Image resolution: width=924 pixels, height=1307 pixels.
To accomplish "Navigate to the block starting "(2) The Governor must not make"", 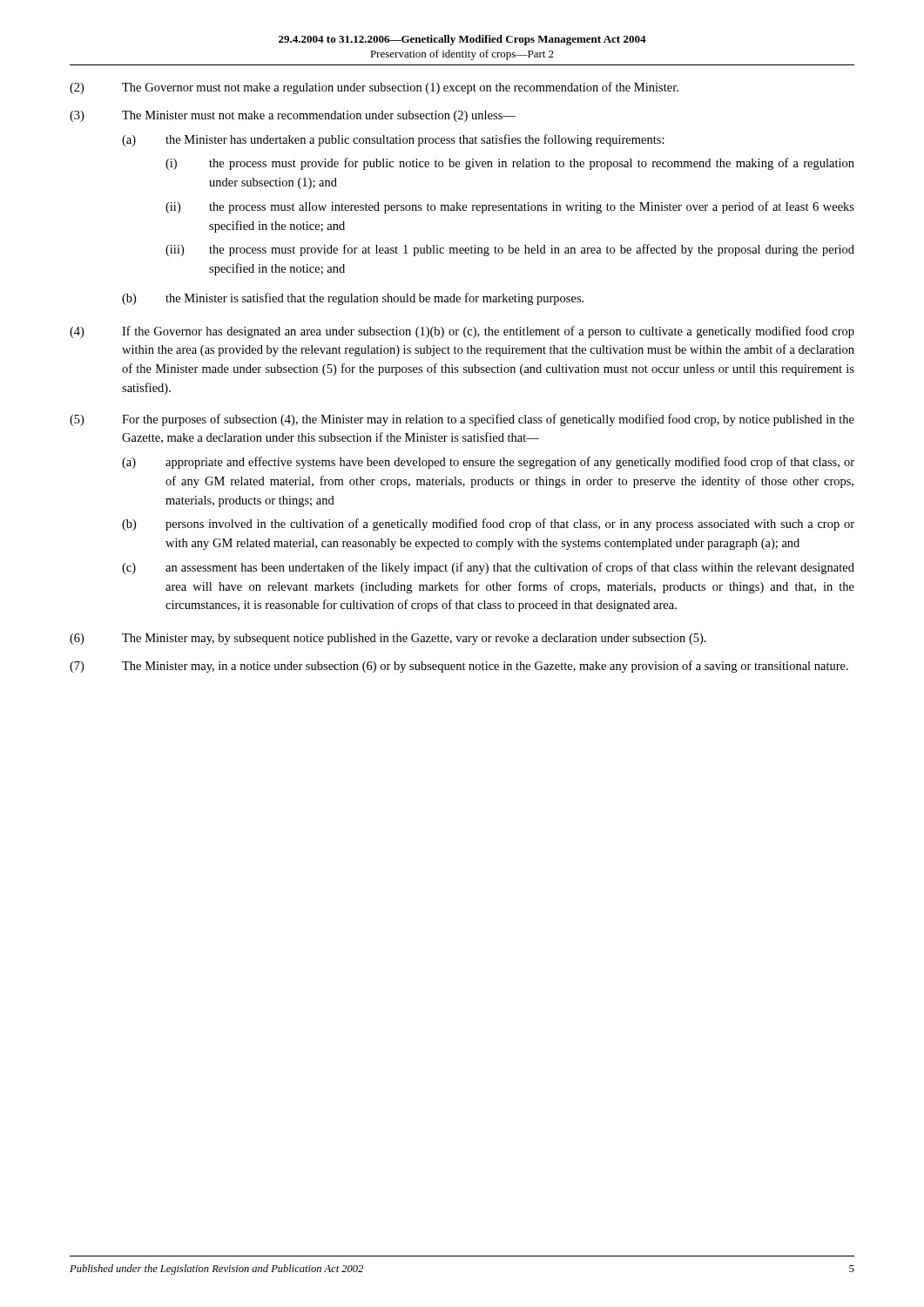I will (374, 88).
